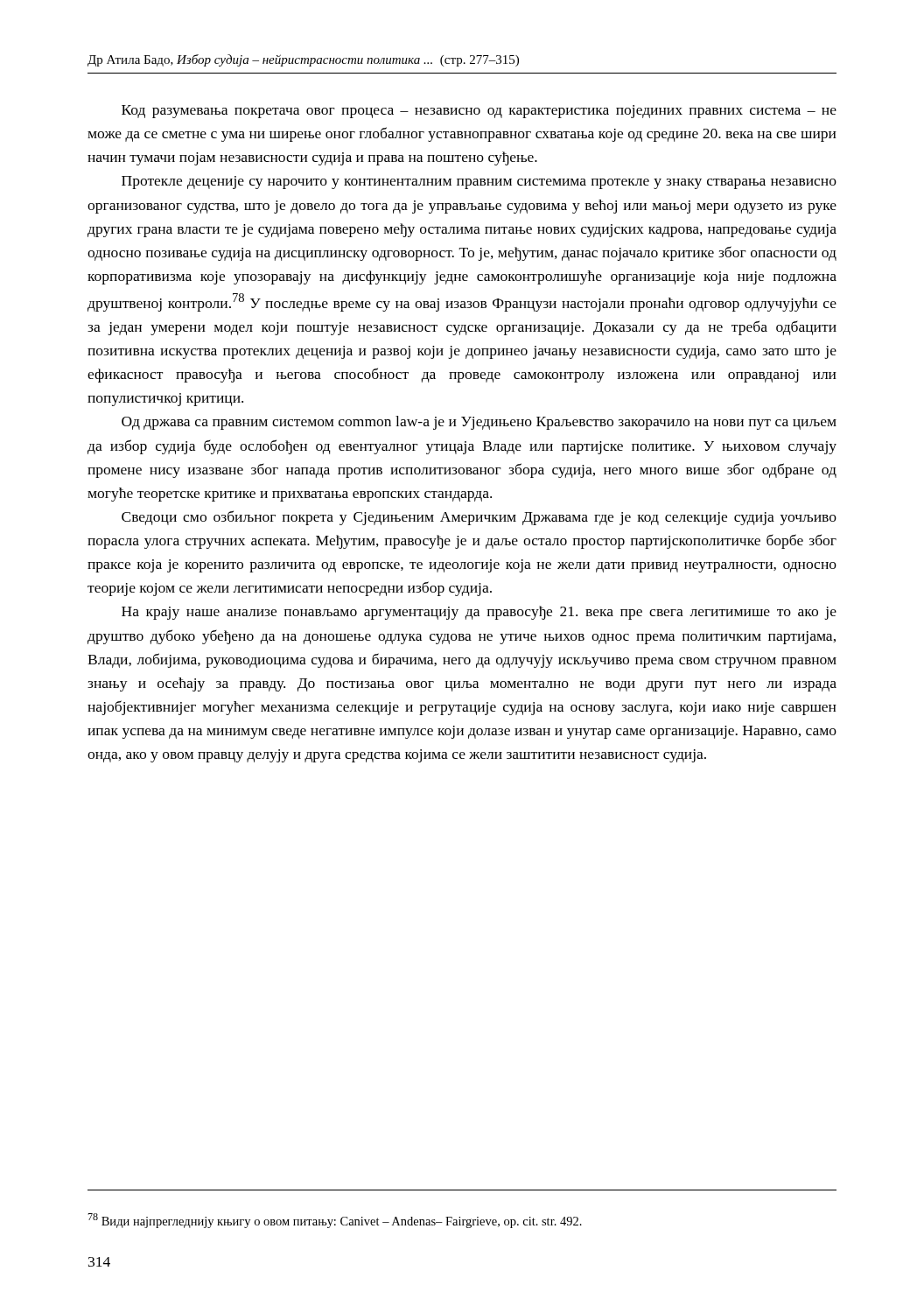Viewport: 924px width, 1313px height.
Task: Select the footnote that says "78 Види најпрегледнију"
Action: coord(462,1220)
